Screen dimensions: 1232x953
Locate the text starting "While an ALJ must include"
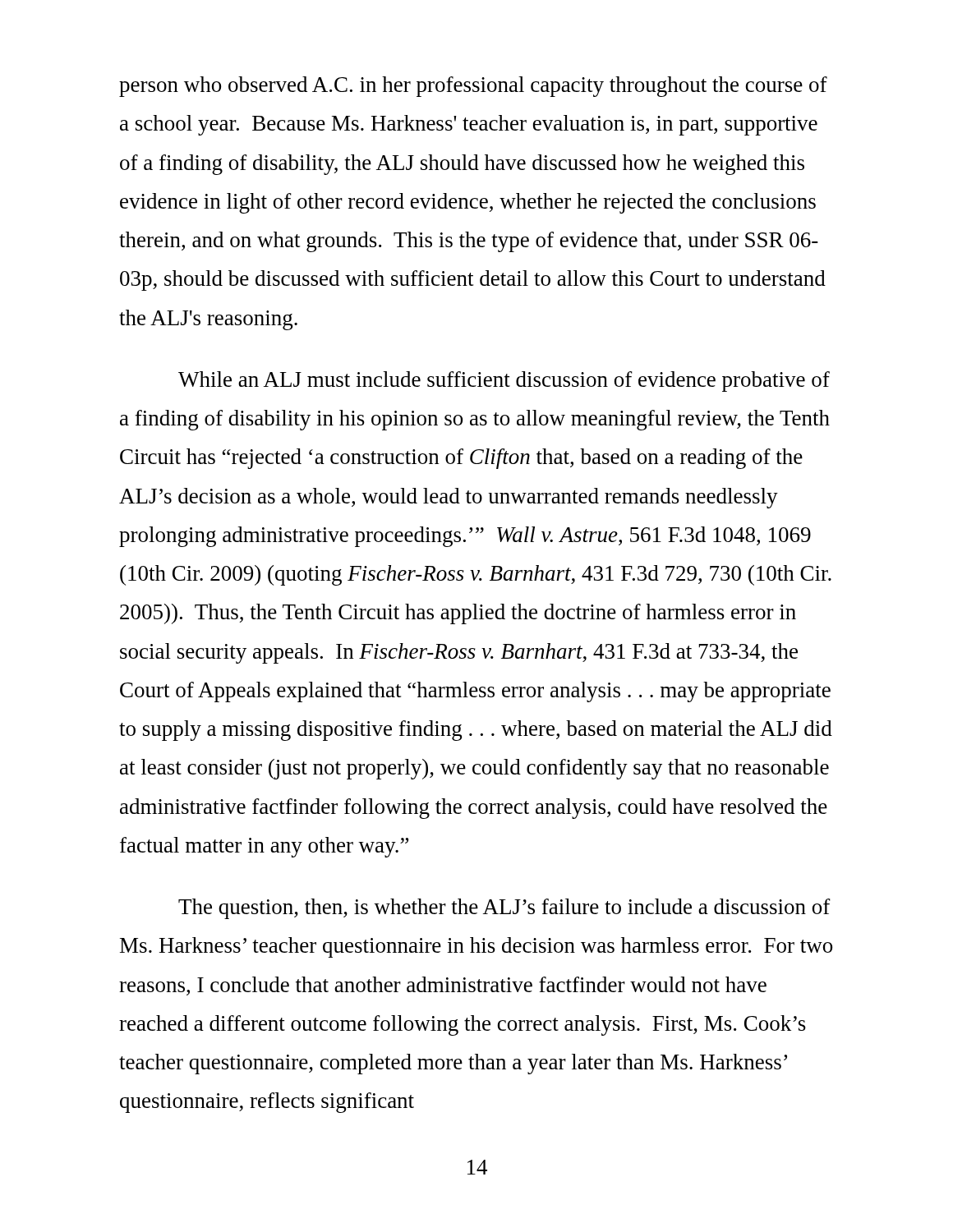476,612
